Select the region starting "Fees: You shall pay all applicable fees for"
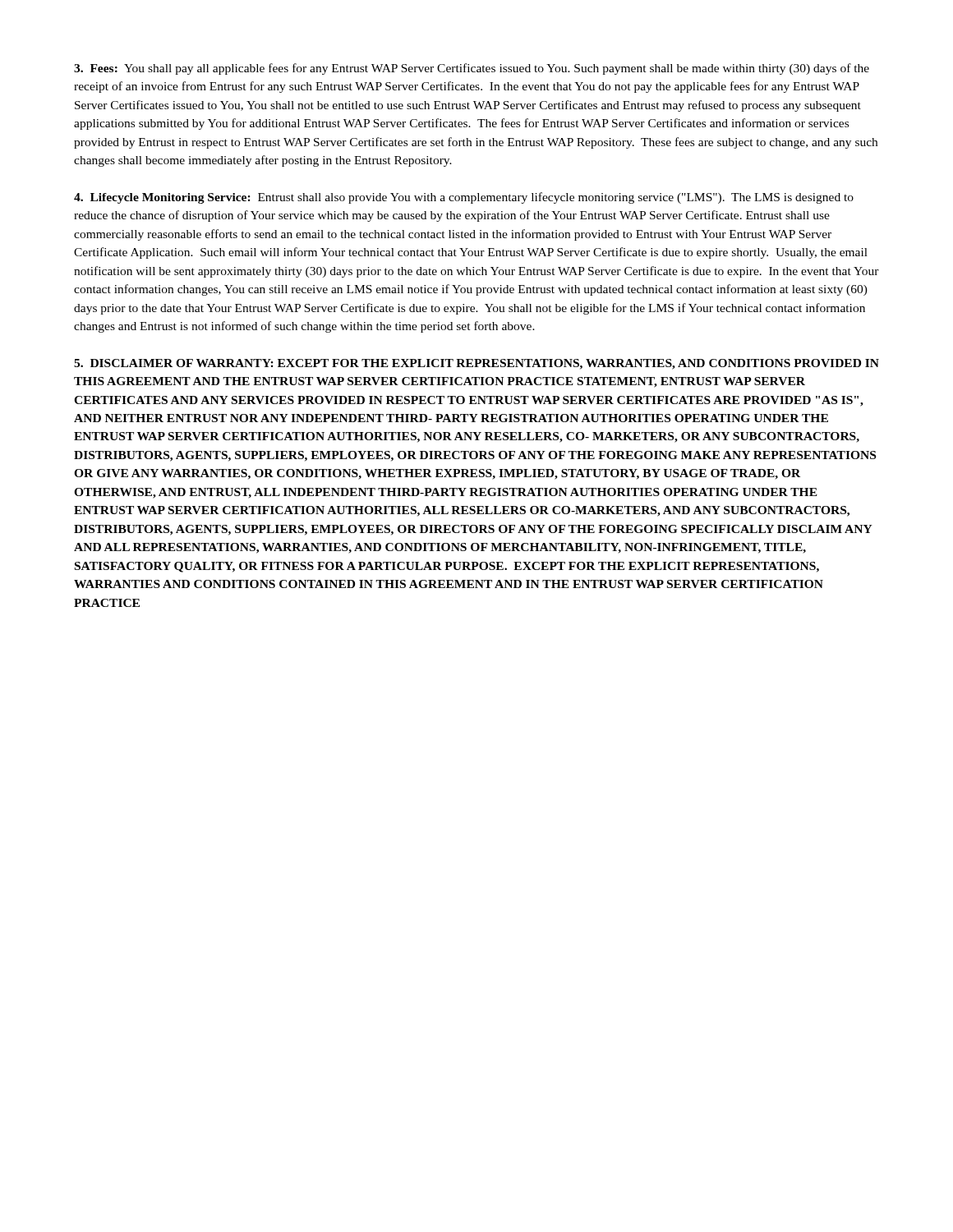953x1232 pixels. (476, 114)
